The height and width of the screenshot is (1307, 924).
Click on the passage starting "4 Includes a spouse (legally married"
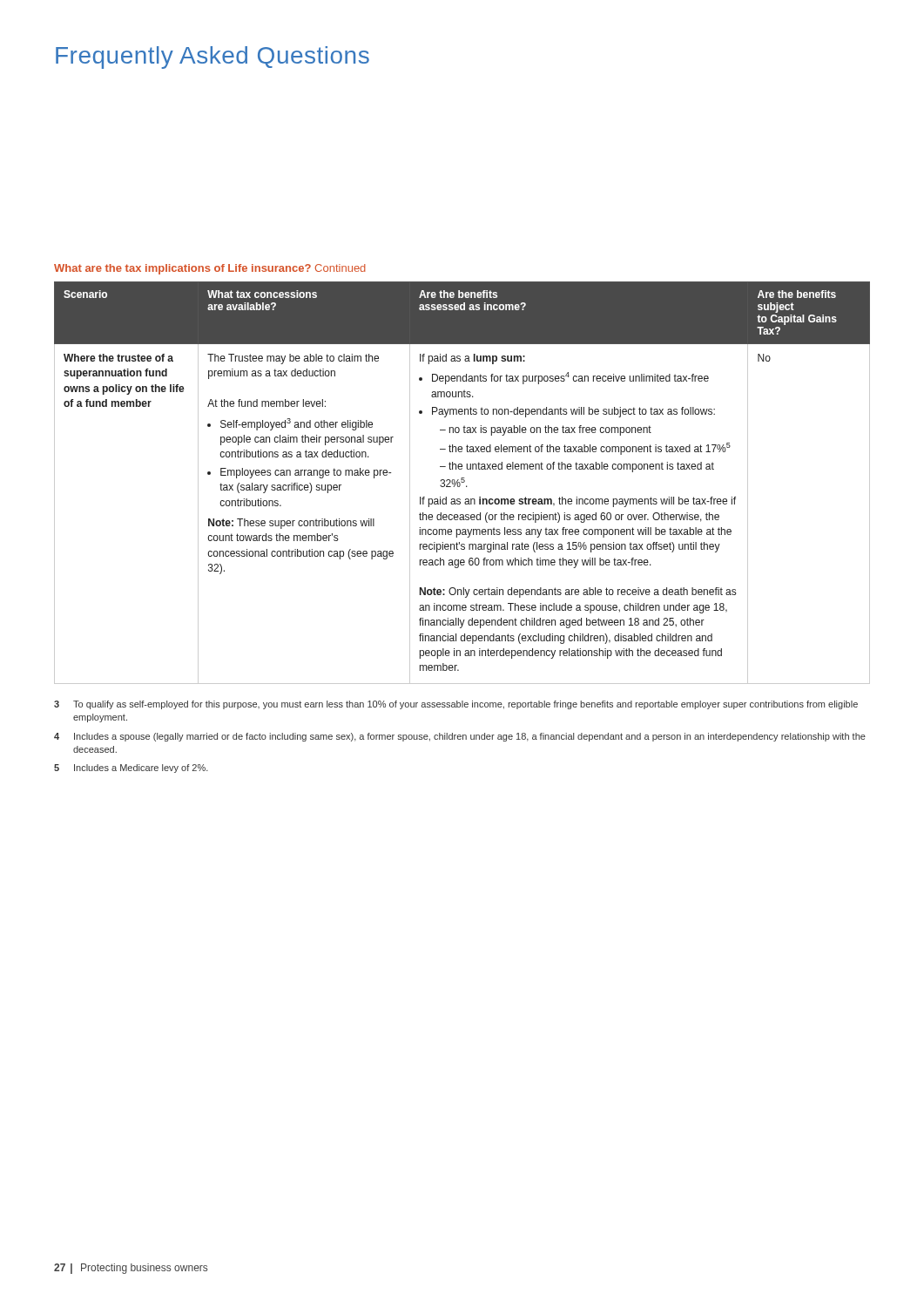click(462, 743)
